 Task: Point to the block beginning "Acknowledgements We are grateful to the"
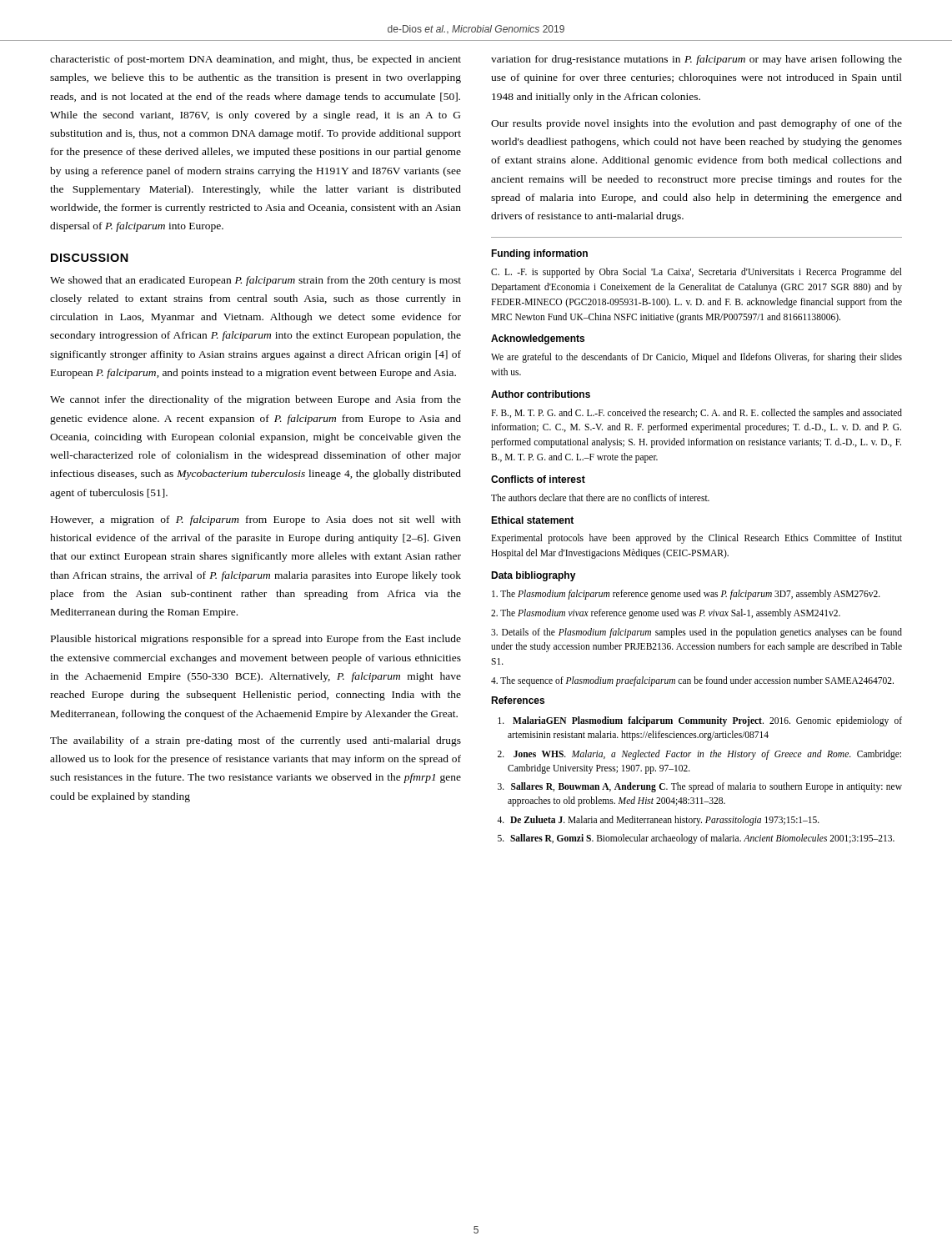click(697, 356)
